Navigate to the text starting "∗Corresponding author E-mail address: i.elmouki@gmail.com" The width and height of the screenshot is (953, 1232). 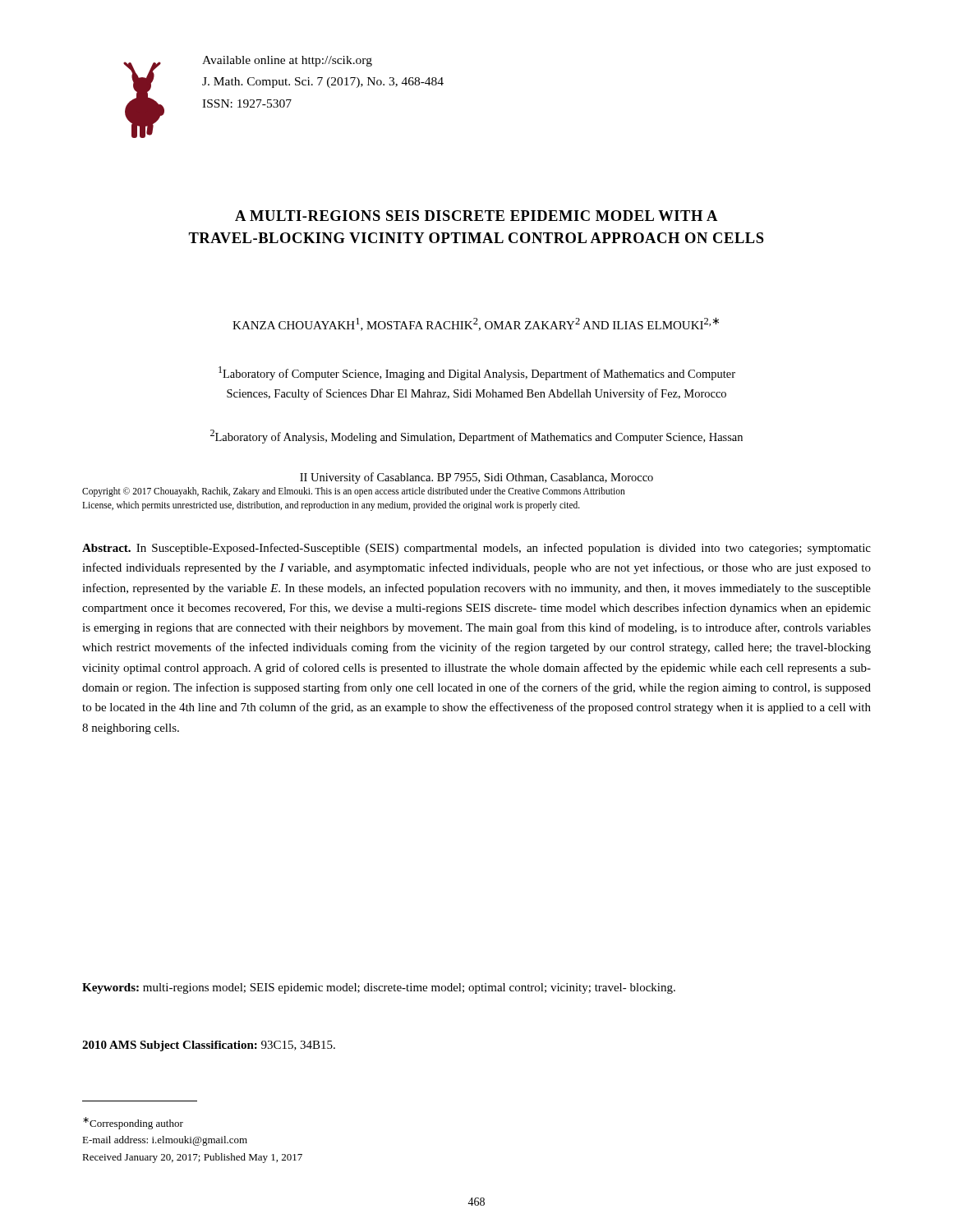(x=192, y=1139)
